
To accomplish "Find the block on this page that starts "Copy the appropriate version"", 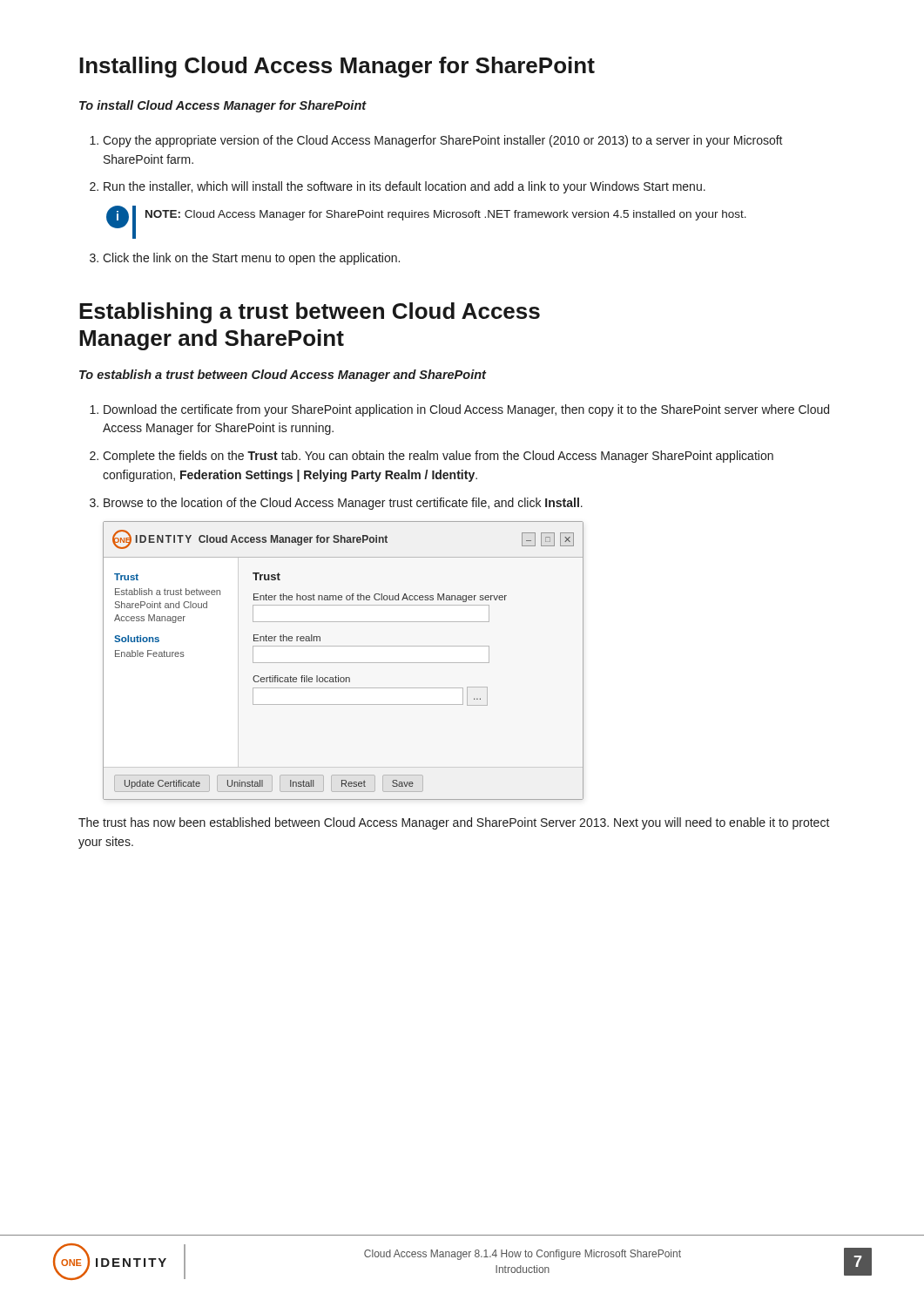I will (474, 151).
